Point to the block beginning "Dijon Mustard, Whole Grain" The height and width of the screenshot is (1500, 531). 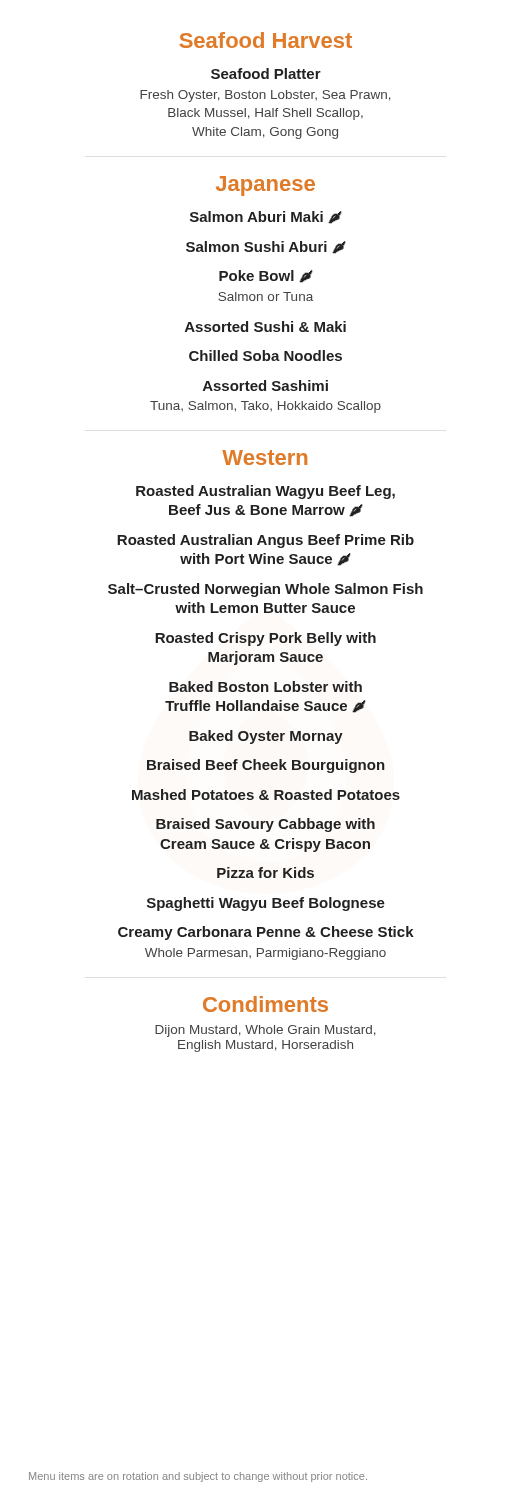click(266, 1037)
